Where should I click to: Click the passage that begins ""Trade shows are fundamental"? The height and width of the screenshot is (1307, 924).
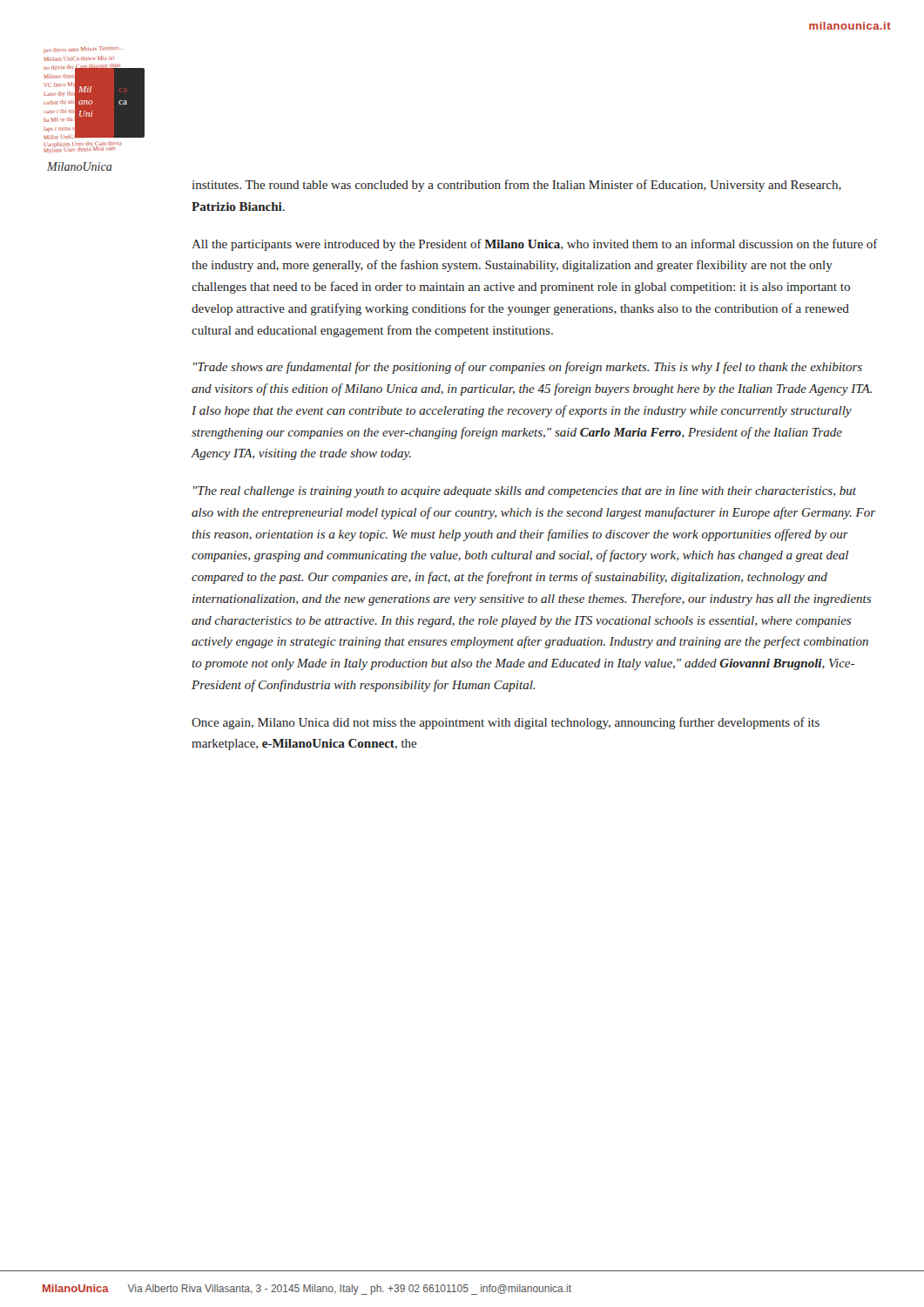[x=535, y=410]
